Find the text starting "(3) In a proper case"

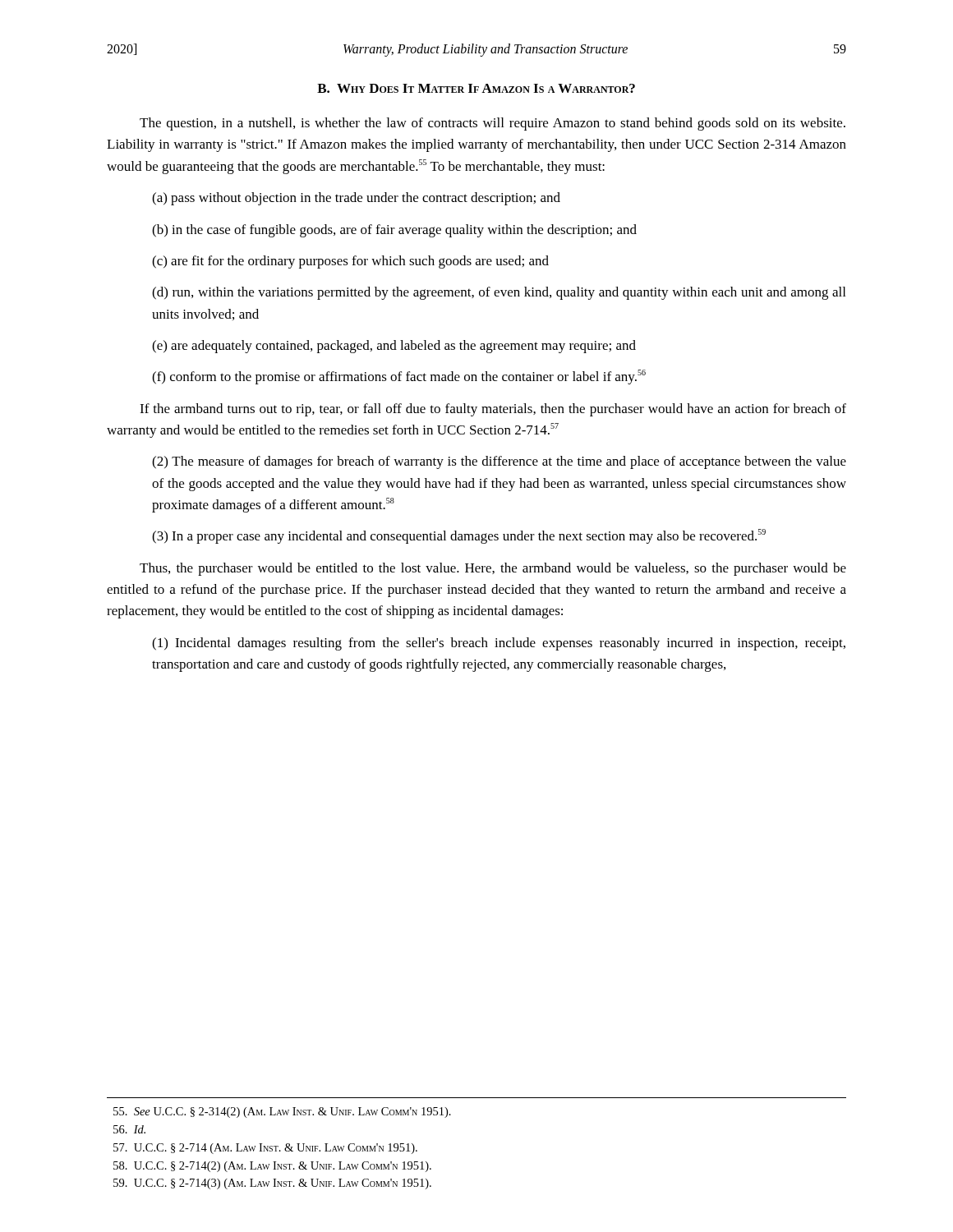[459, 536]
